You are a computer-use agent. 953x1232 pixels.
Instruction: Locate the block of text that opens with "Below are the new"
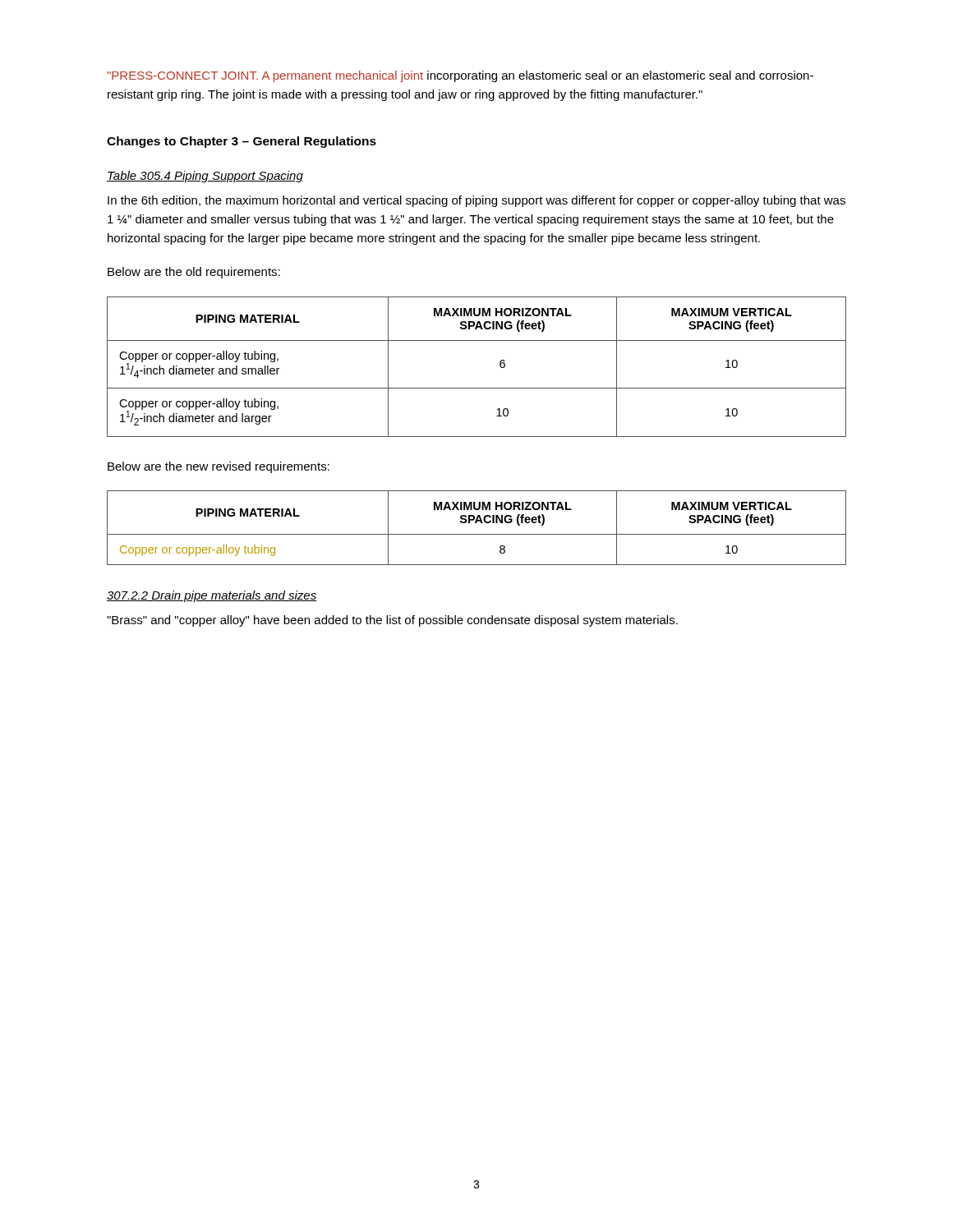[x=218, y=466]
